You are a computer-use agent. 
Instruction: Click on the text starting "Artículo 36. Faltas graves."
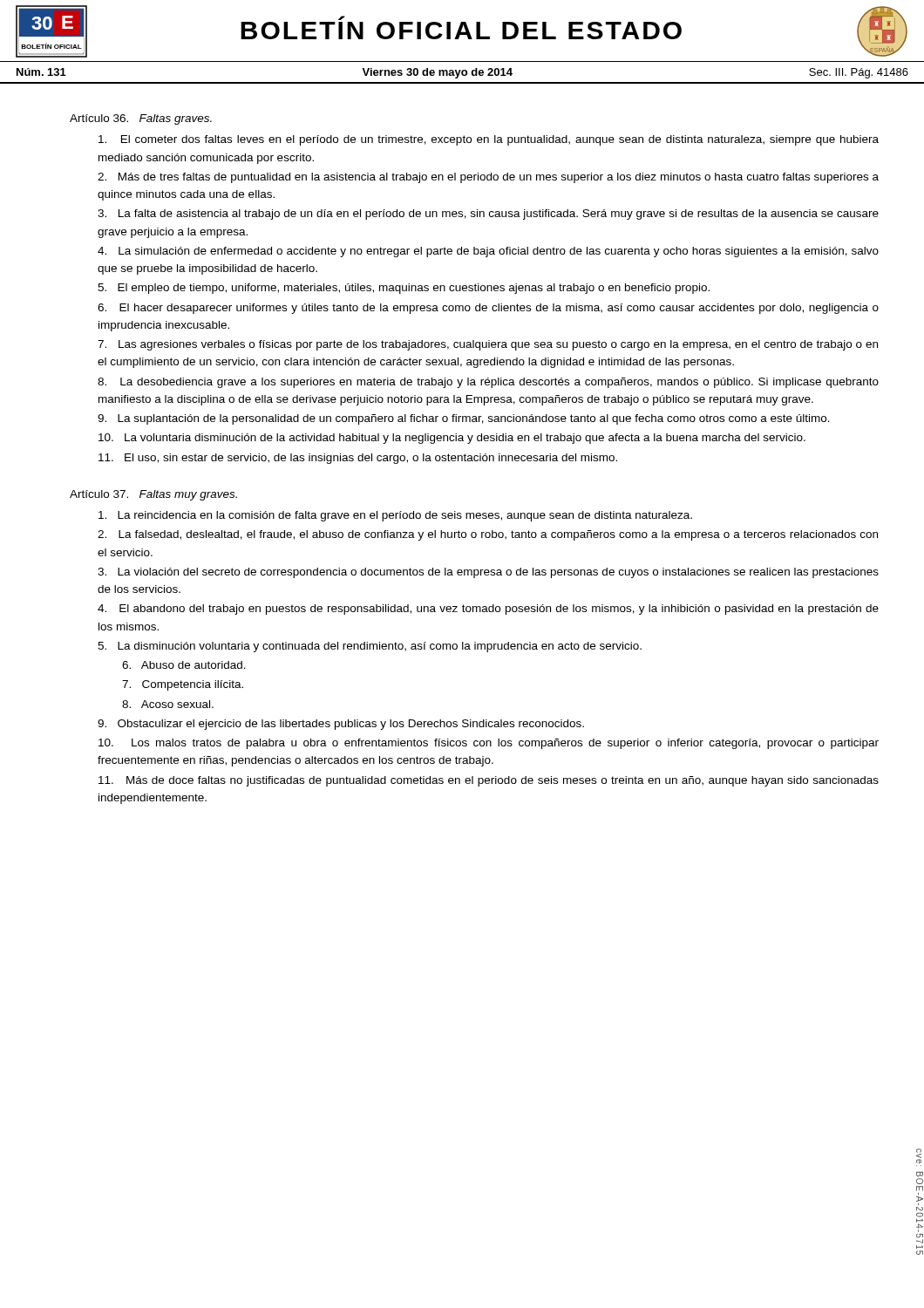click(141, 118)
